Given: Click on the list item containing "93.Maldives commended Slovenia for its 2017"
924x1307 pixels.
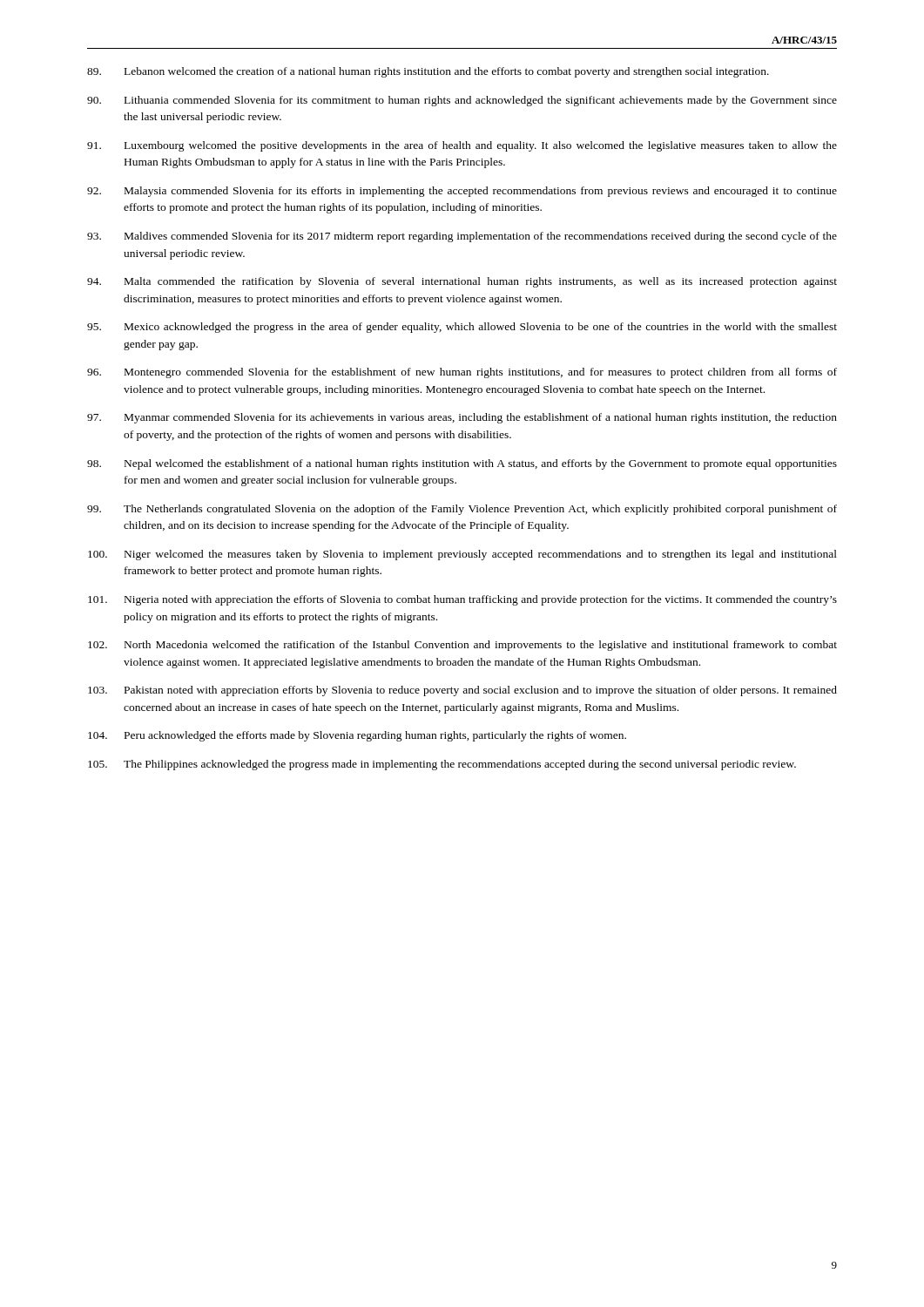Looking at the screenshot, I should [x=462, y=244].
